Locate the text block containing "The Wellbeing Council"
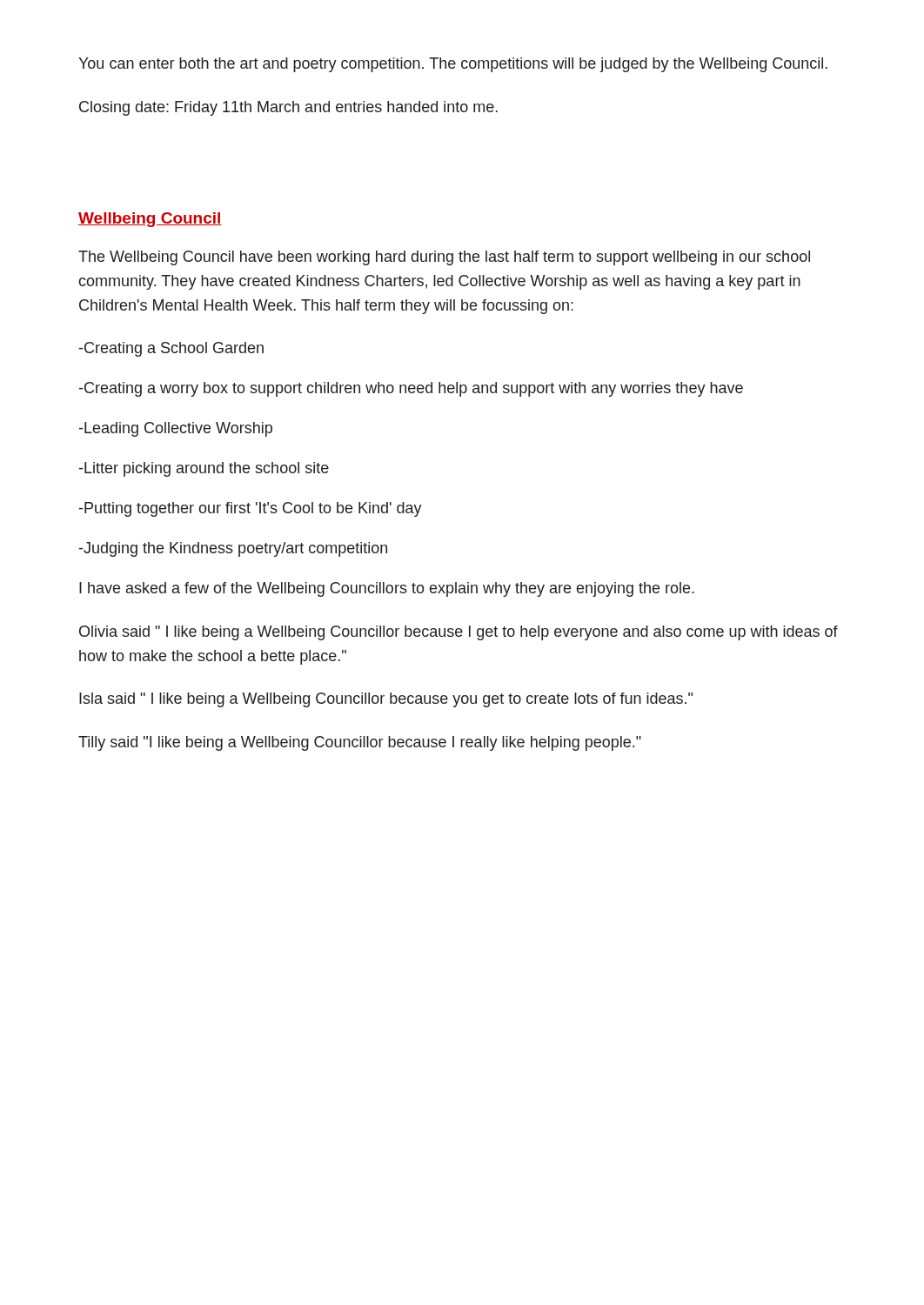The height and width of the screenshot is (1305, 924). [445, 281]
